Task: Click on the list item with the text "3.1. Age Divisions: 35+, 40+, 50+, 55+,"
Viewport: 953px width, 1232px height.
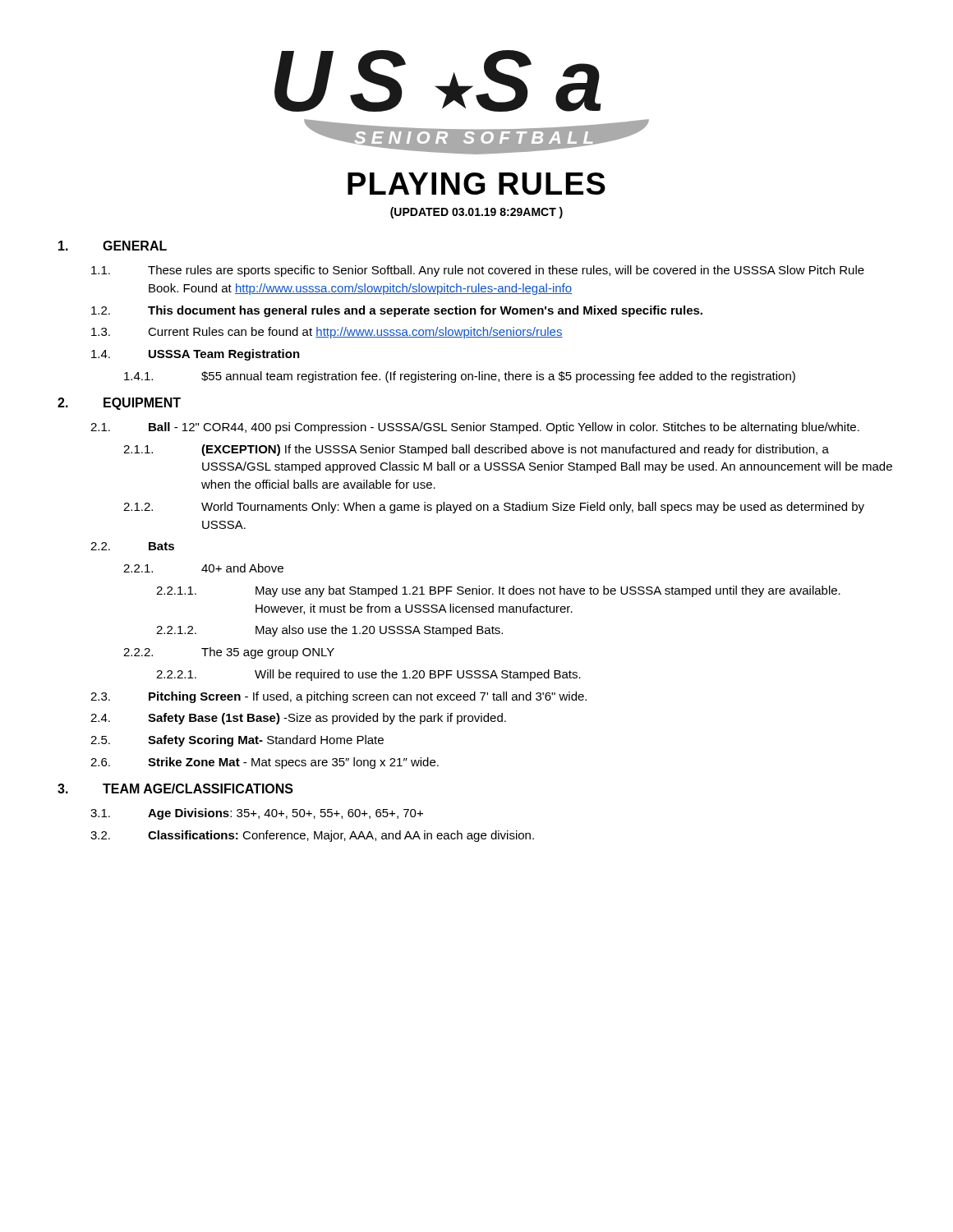Action: (x=257, y=814)
